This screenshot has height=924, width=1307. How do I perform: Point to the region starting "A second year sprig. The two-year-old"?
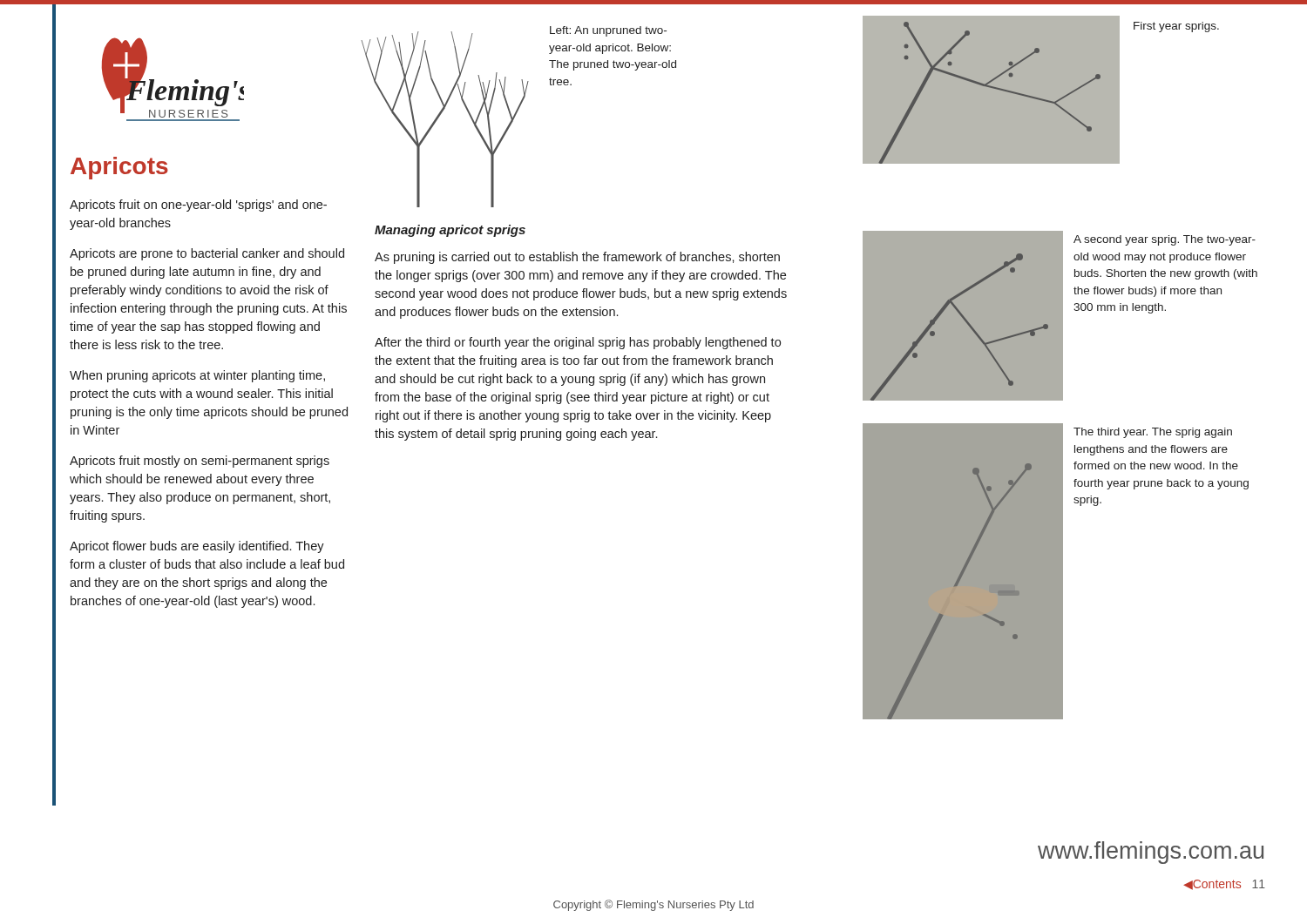pos(1166,273)
